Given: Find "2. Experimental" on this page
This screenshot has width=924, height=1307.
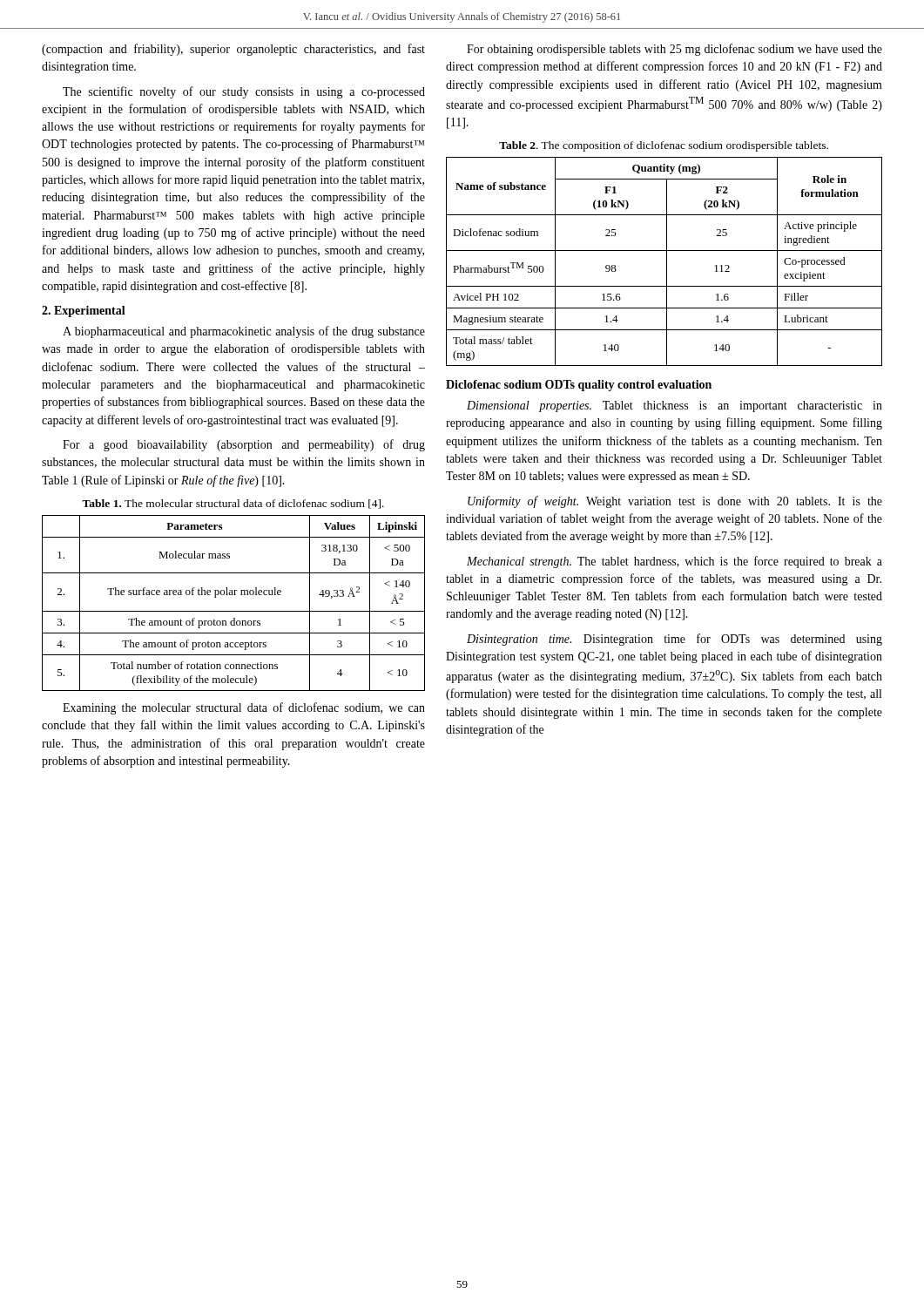Looking at the screenshot, I should coord(83,311).
